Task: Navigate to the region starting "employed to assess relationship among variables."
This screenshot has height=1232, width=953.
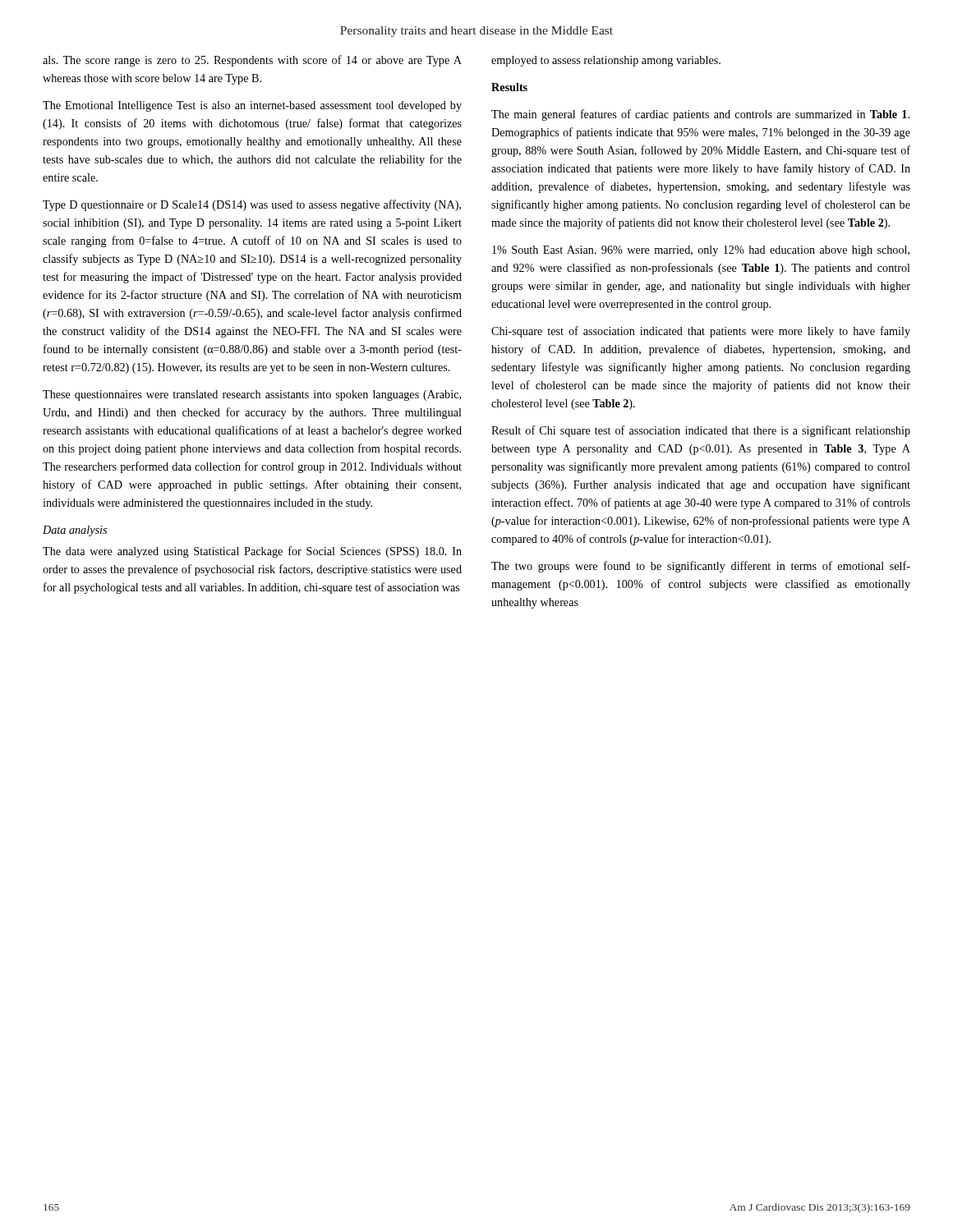Action: pos(701,60)
